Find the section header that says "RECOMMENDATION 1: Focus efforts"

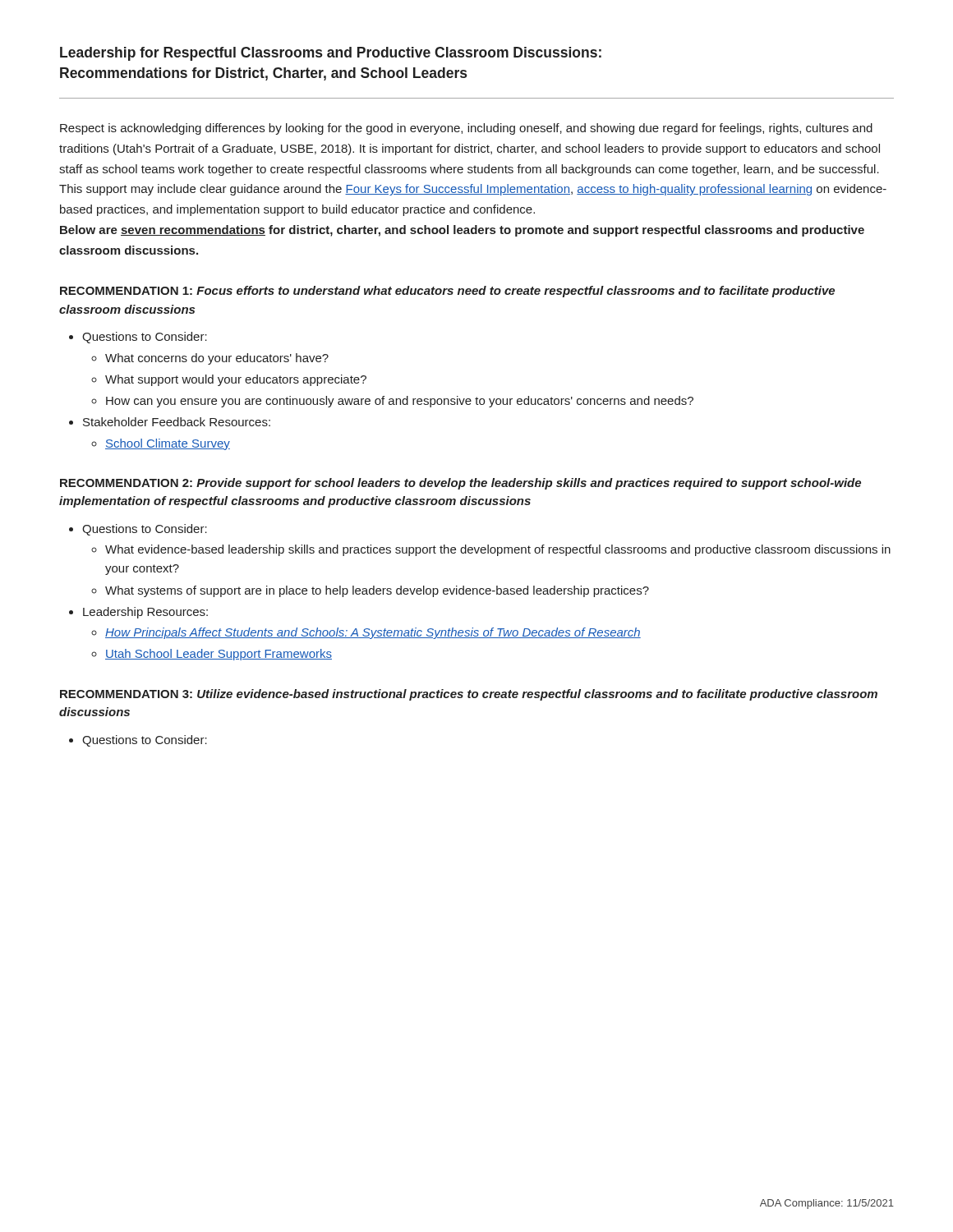[x=447, y=300]
